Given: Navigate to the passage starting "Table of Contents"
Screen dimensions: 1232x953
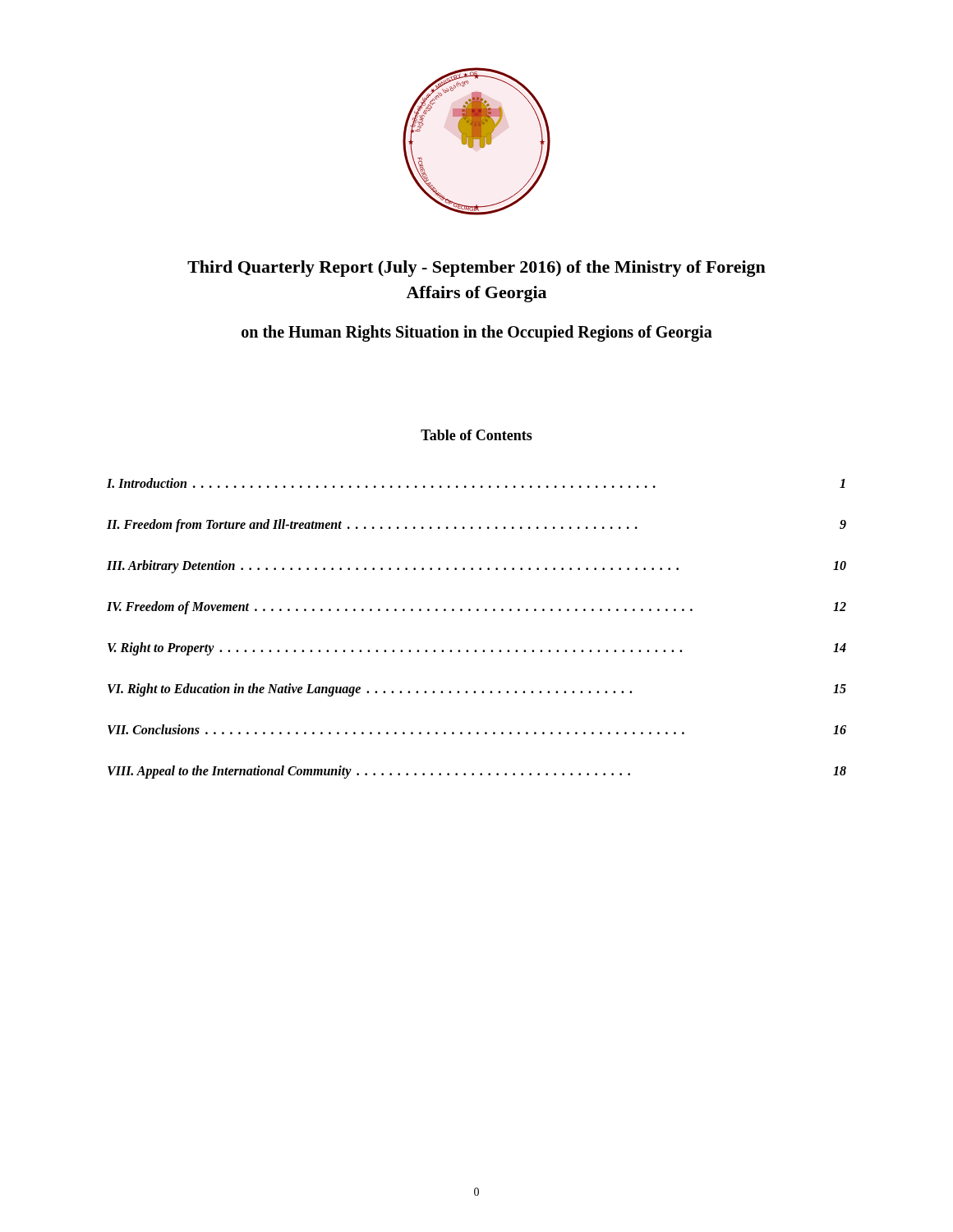Looking at the screenshot, I should point(476,435).
